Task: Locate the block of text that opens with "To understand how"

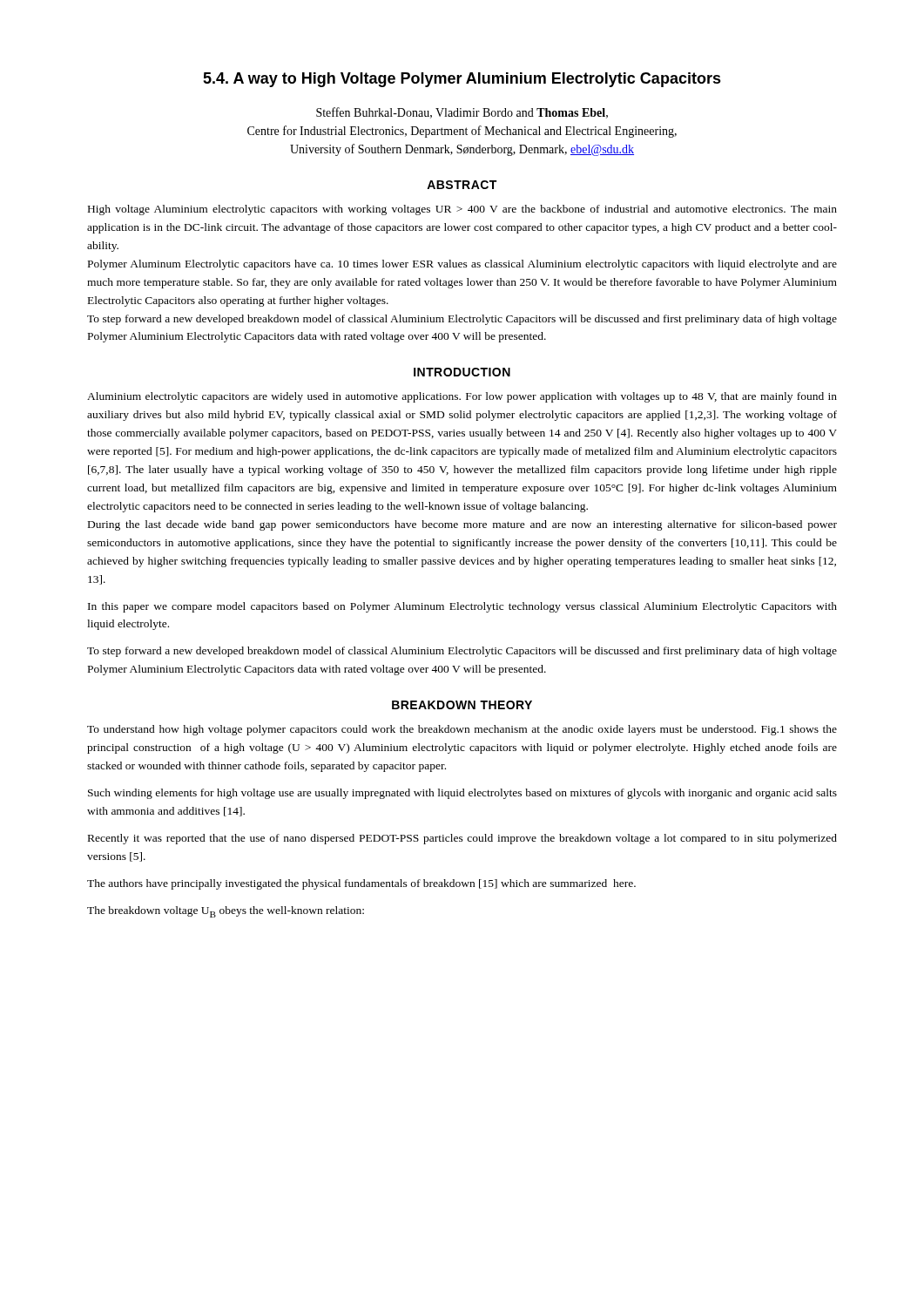Action: (462, 747)
